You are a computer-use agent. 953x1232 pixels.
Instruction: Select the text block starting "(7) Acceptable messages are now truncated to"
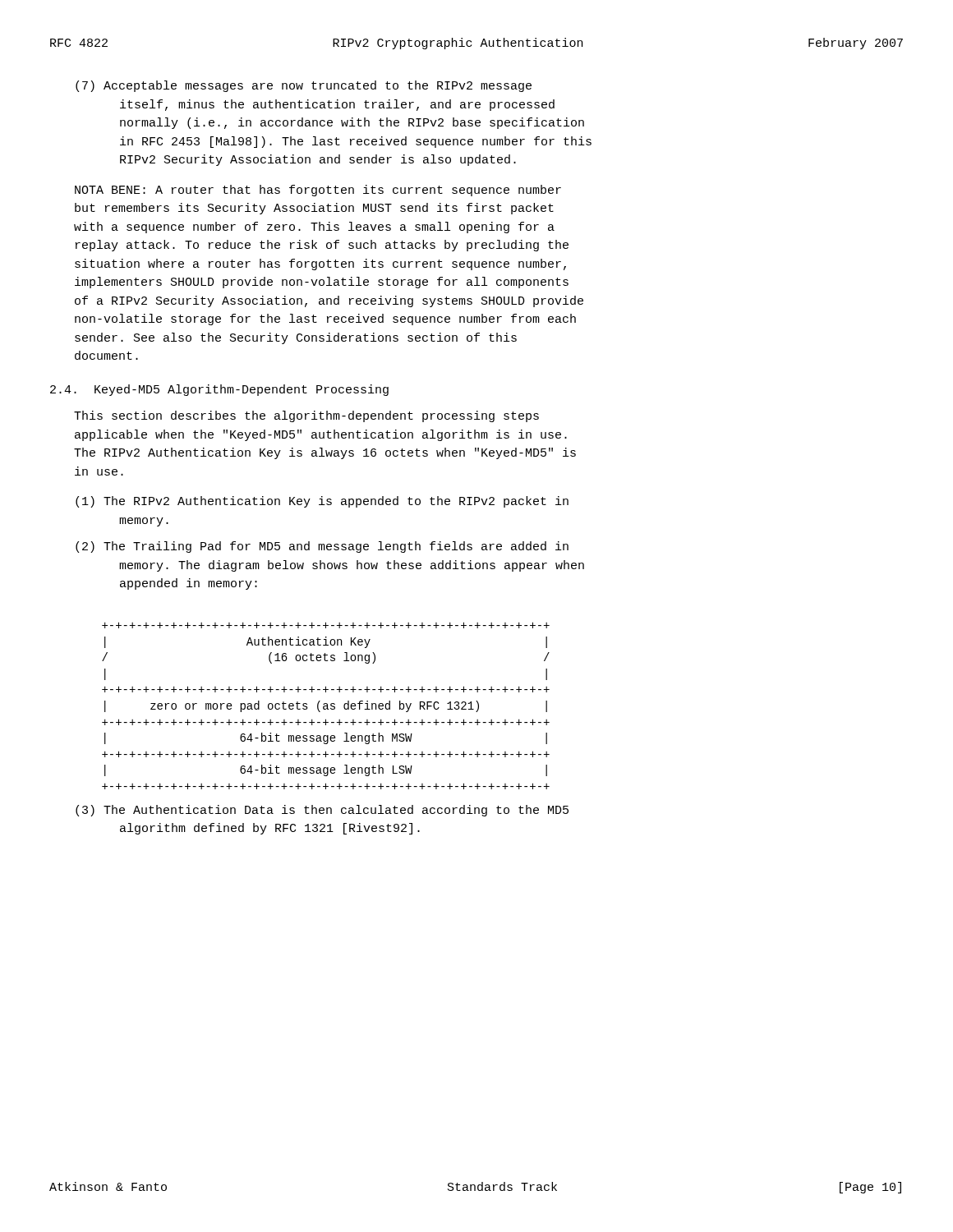(333, 125)
